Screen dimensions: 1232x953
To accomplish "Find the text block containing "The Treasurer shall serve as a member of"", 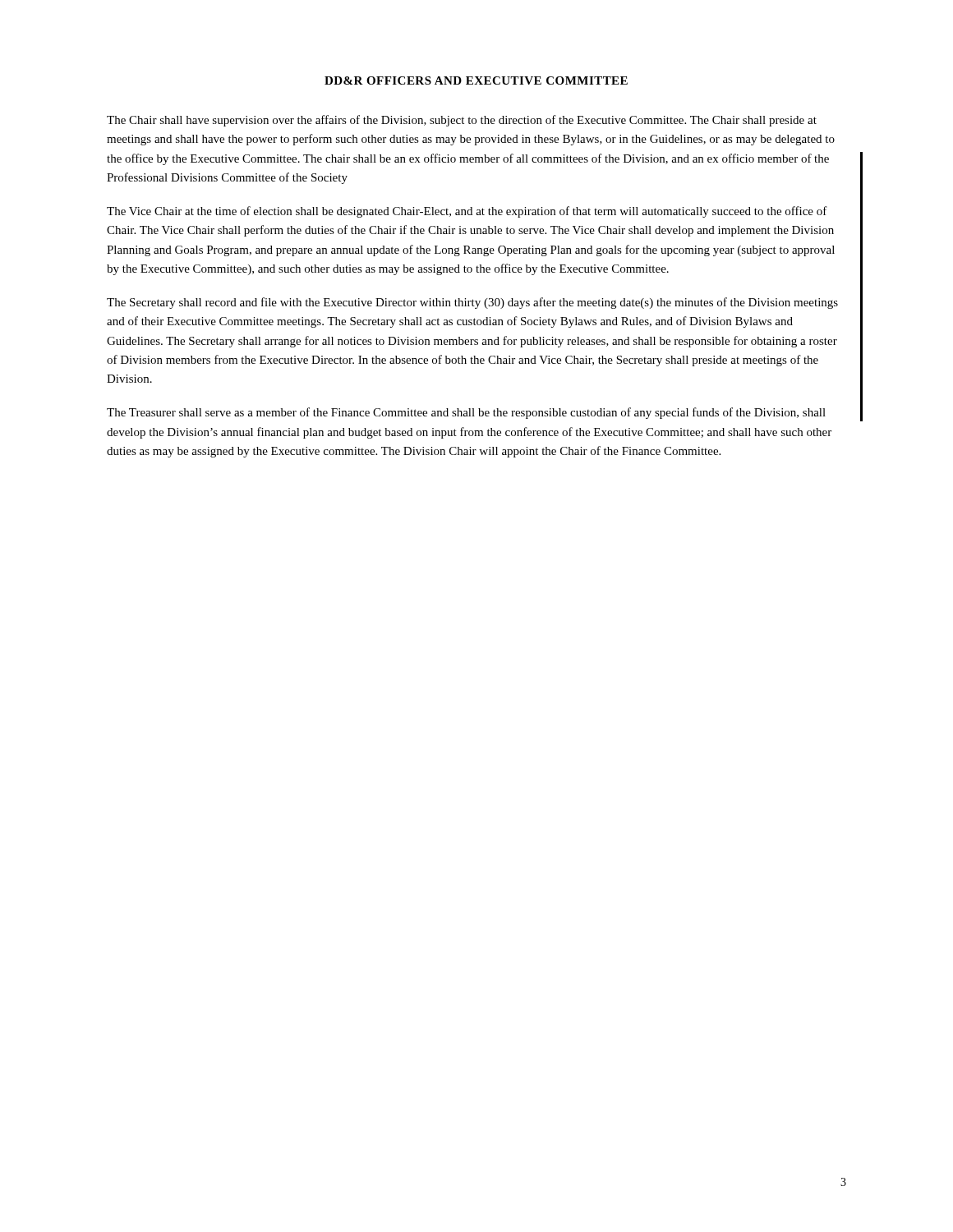I will point(469,432).
